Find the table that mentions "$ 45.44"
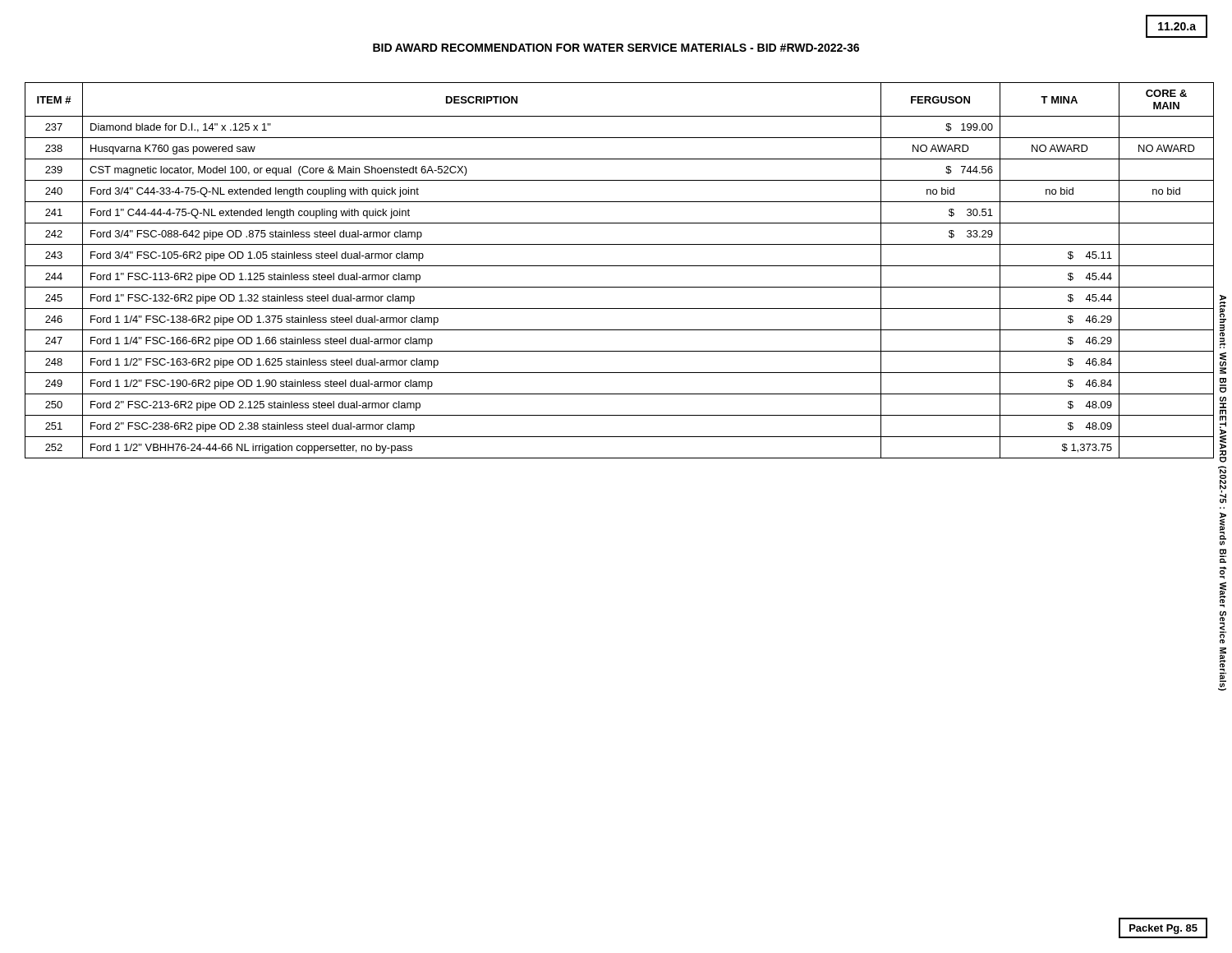This screenshot has height=953, width=1232. click(619, 493)
